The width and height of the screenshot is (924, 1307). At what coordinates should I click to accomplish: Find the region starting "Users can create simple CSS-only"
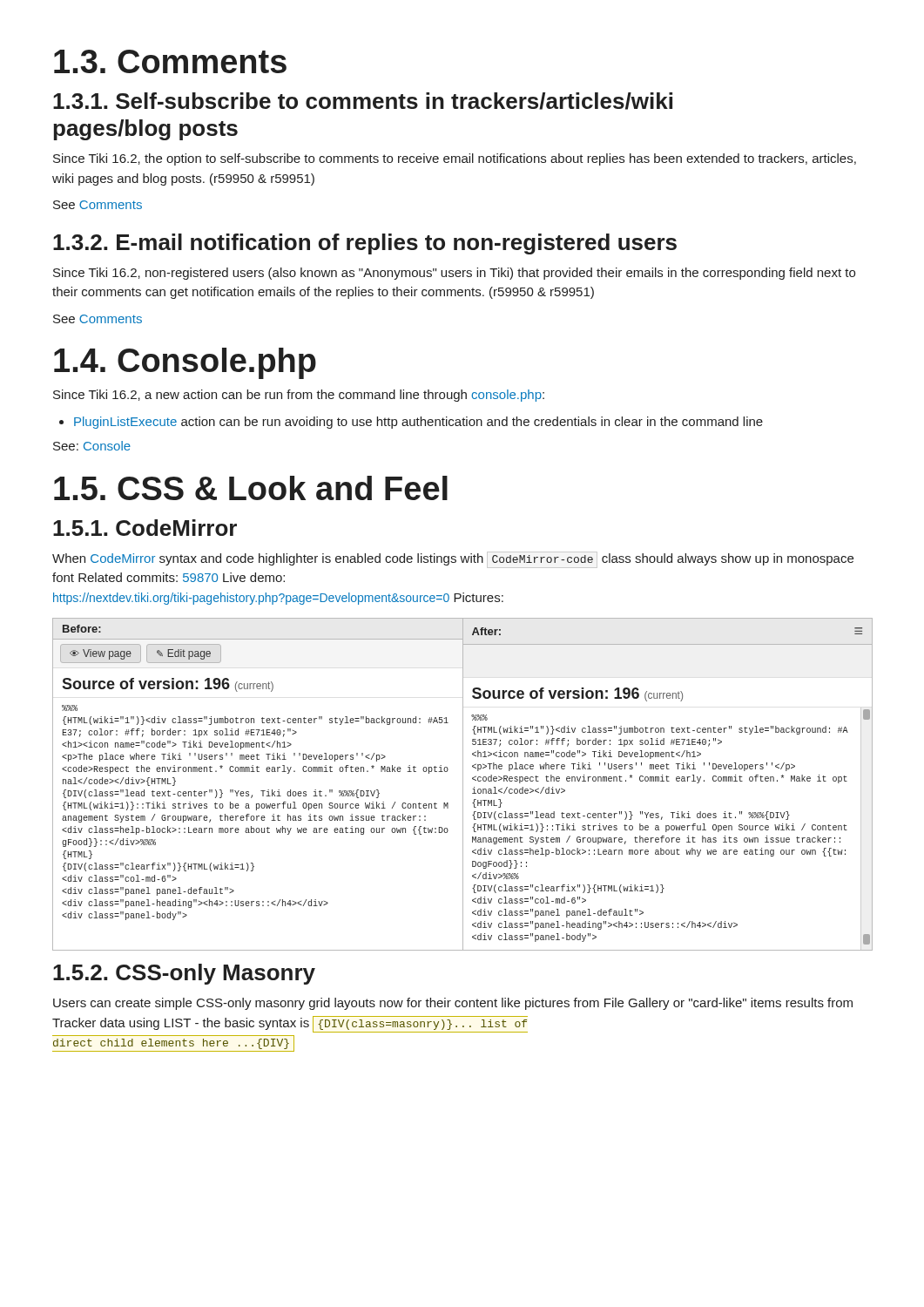coord(462,1023)
